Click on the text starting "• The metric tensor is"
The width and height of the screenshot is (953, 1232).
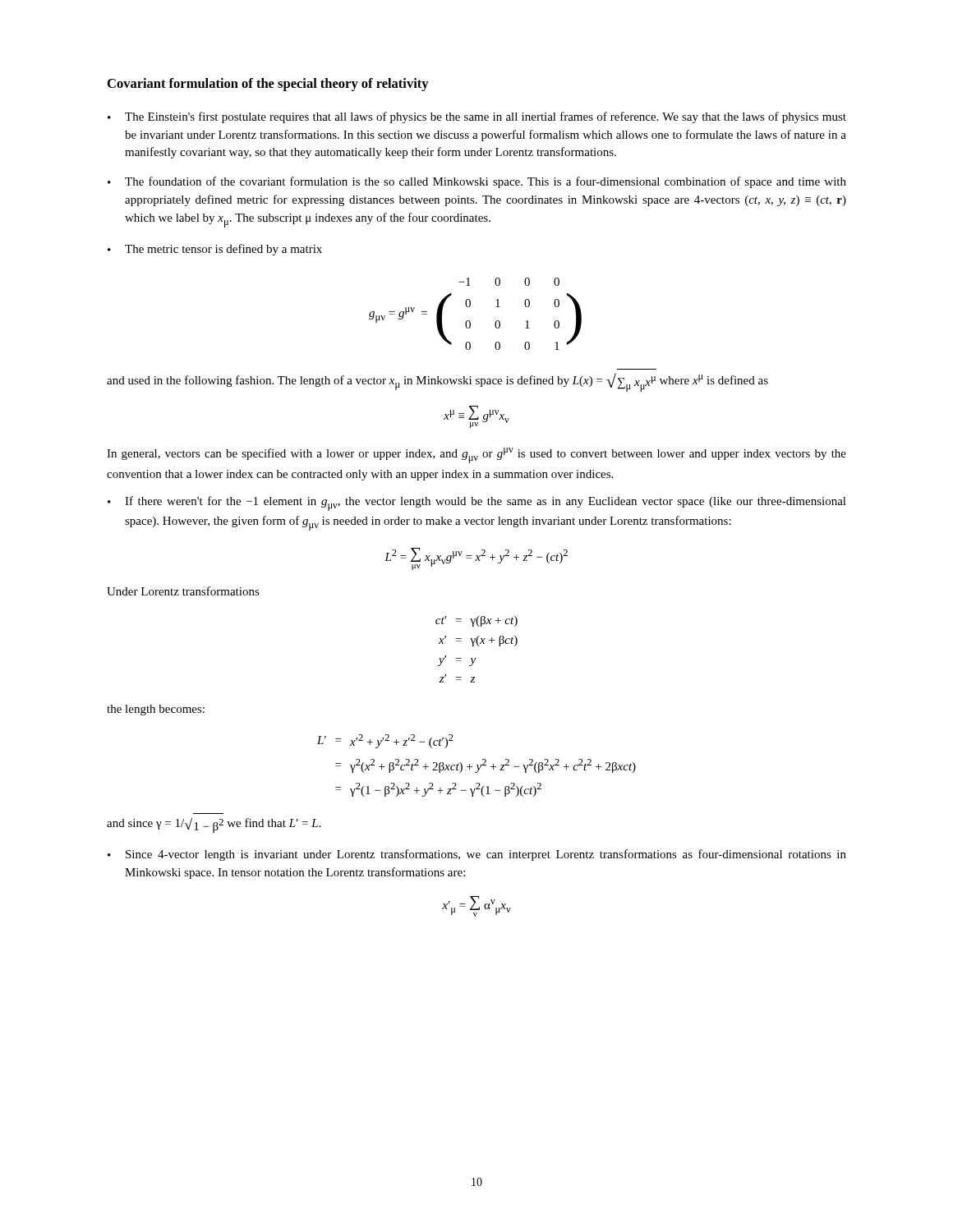pyautogui.click(x=215, y=250)
